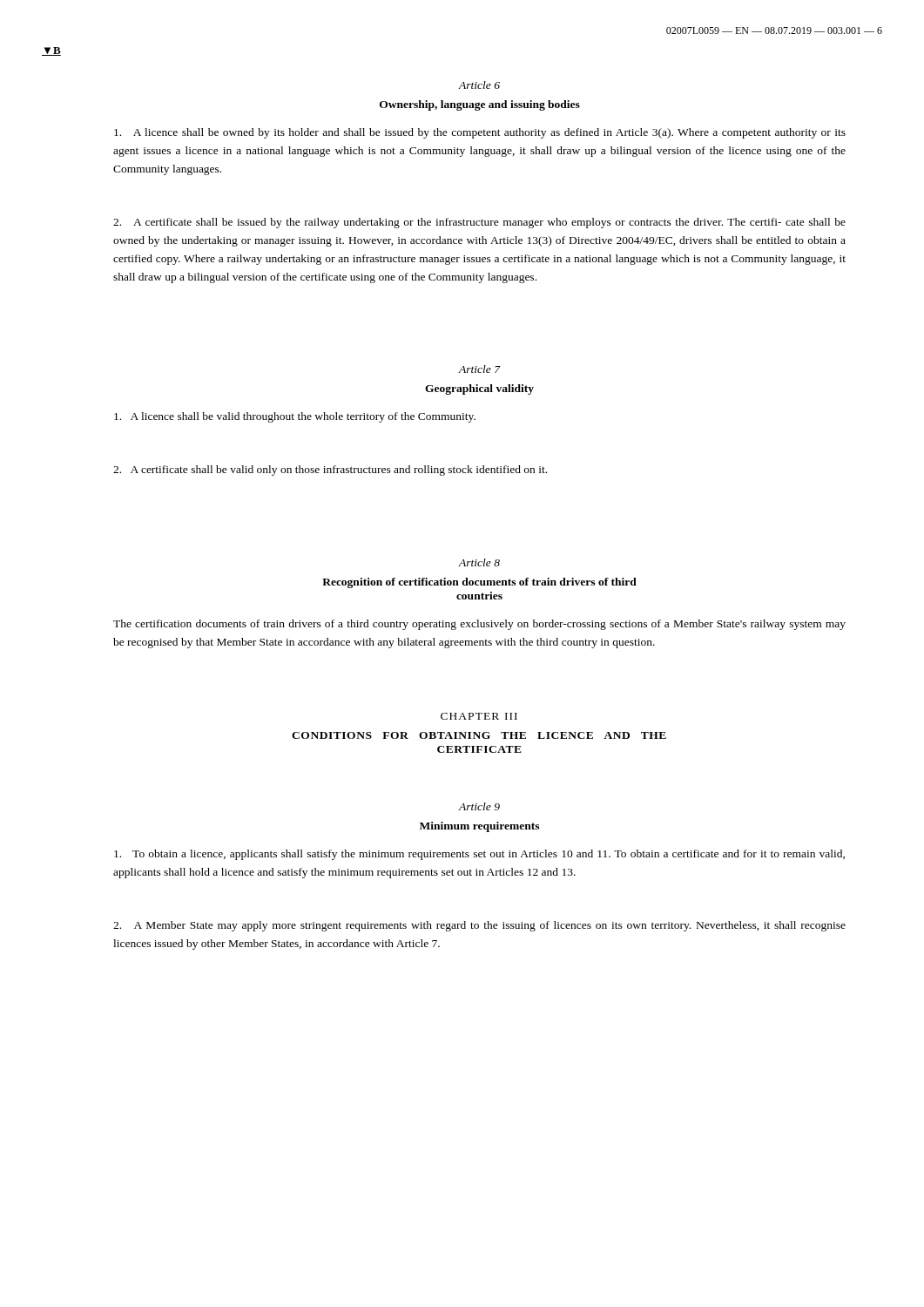
Task: Select the text block containing "A licence shall be owned by its holder"
Action: click(x=479, y=150)
